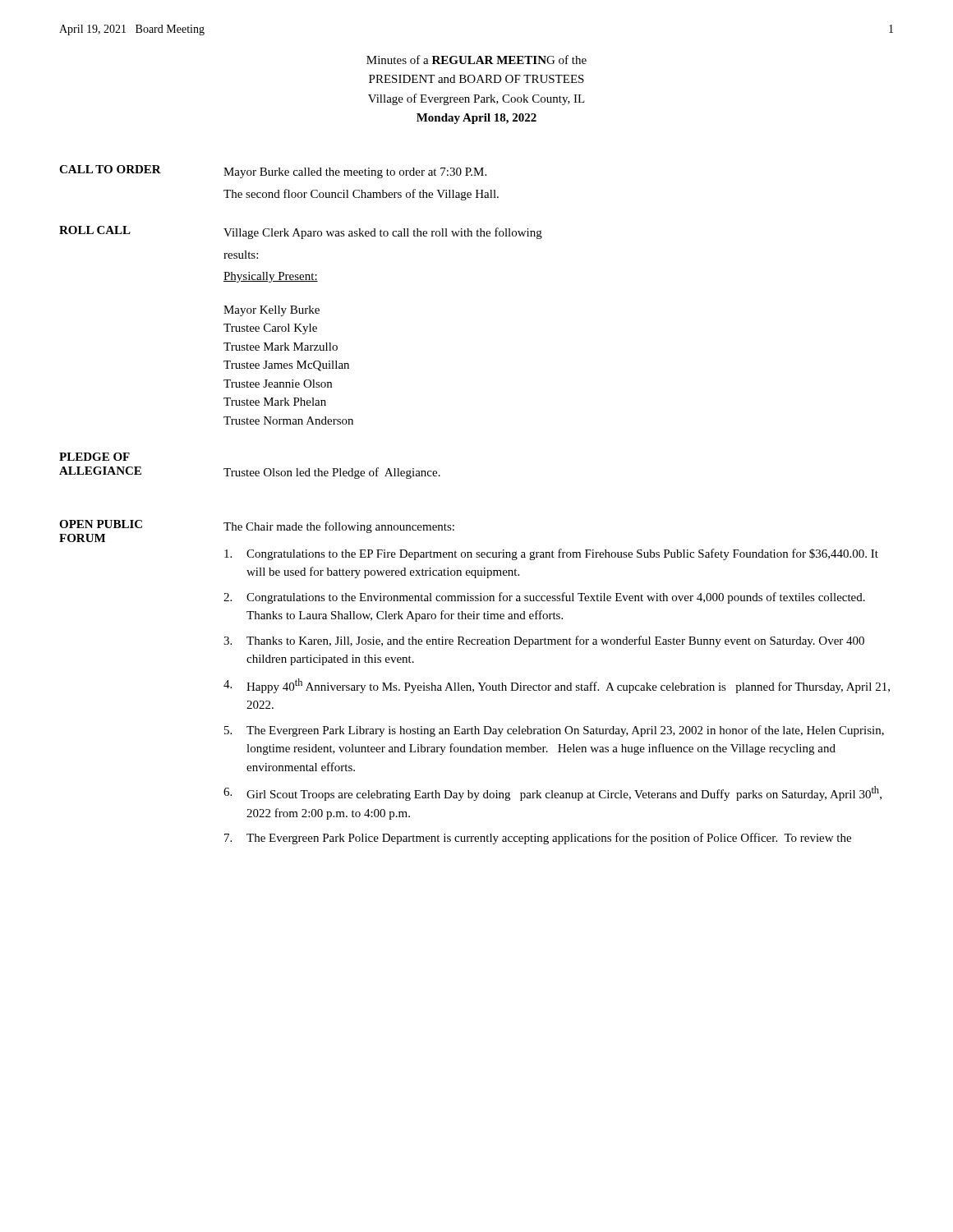Locate the text block starting "5. The Evergreen Park Library"

[559, 748]
